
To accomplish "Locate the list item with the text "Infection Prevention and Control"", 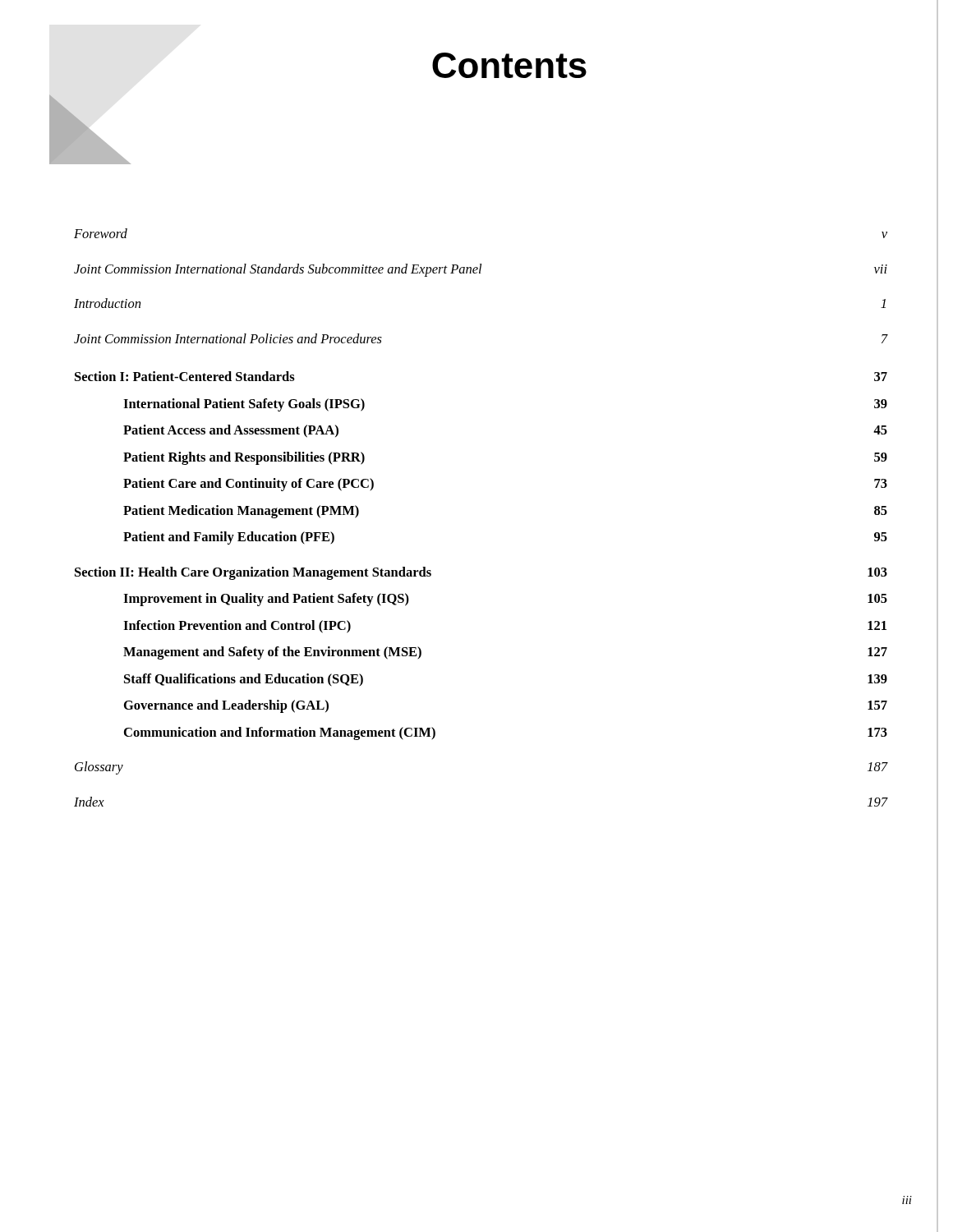I will click(x=234, y=626).
